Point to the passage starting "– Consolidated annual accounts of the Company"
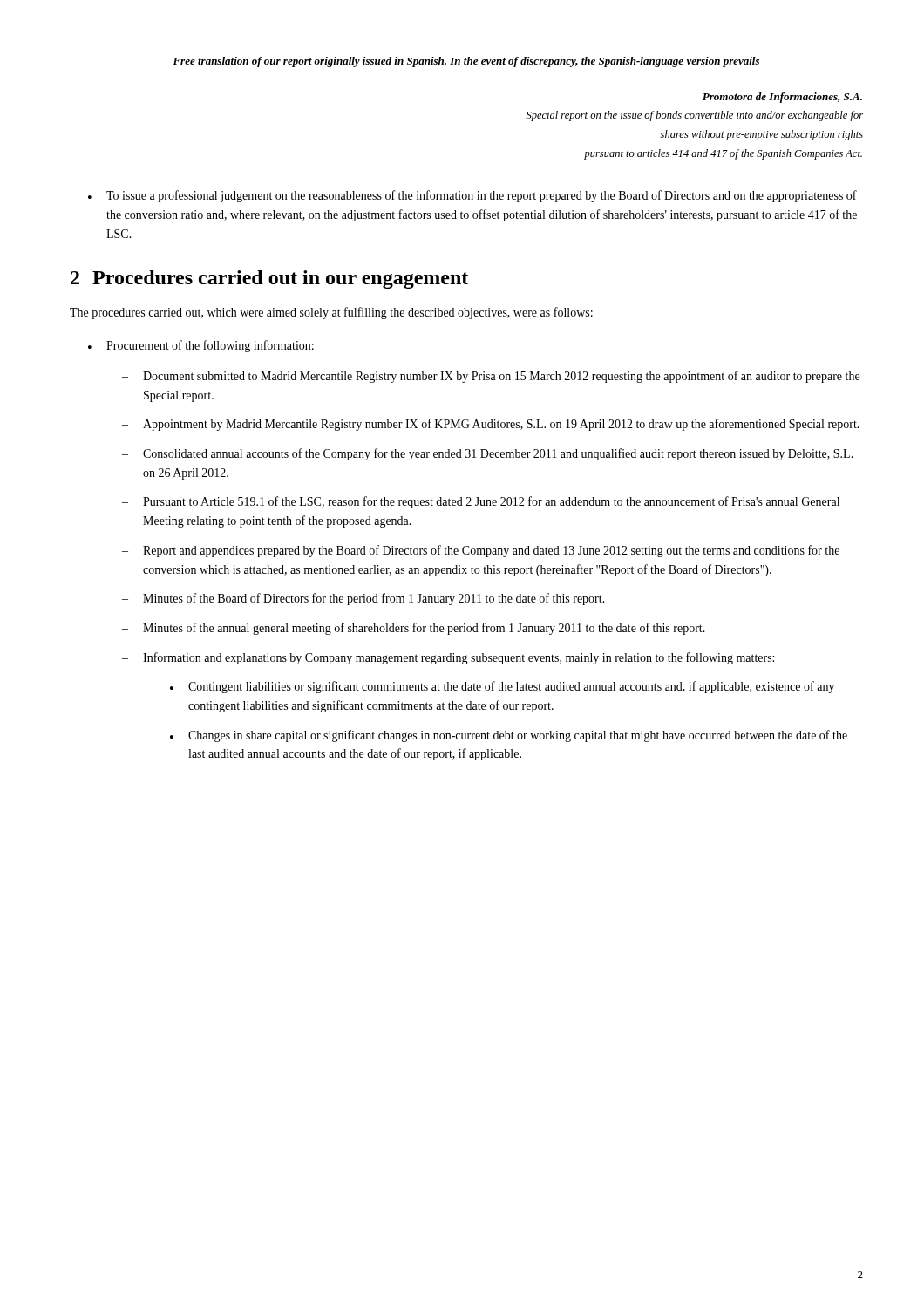The width and height of the screenshot is (924, 1308). point(493,464)
